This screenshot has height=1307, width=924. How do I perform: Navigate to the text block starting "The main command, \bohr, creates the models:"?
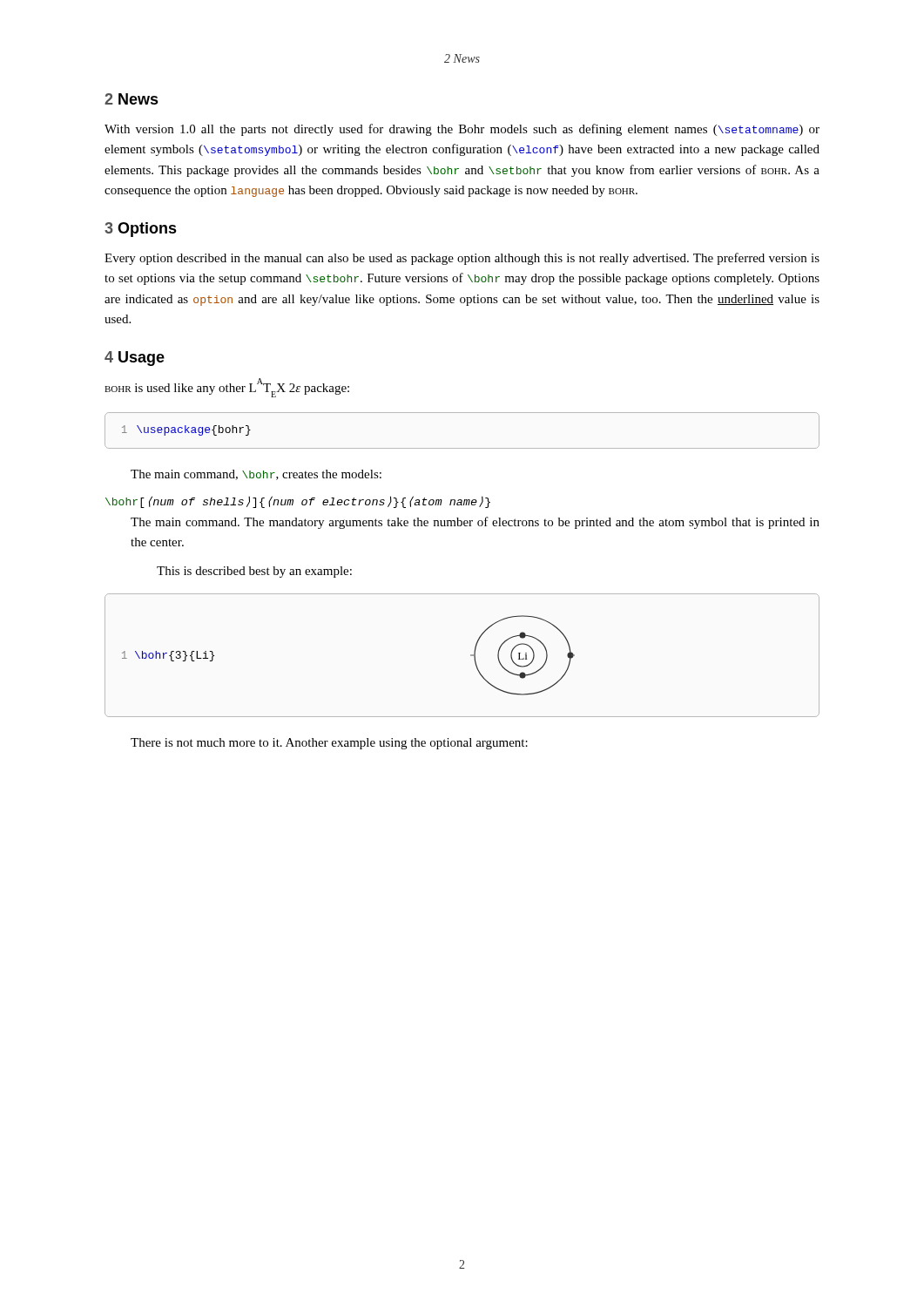[256, 475]
